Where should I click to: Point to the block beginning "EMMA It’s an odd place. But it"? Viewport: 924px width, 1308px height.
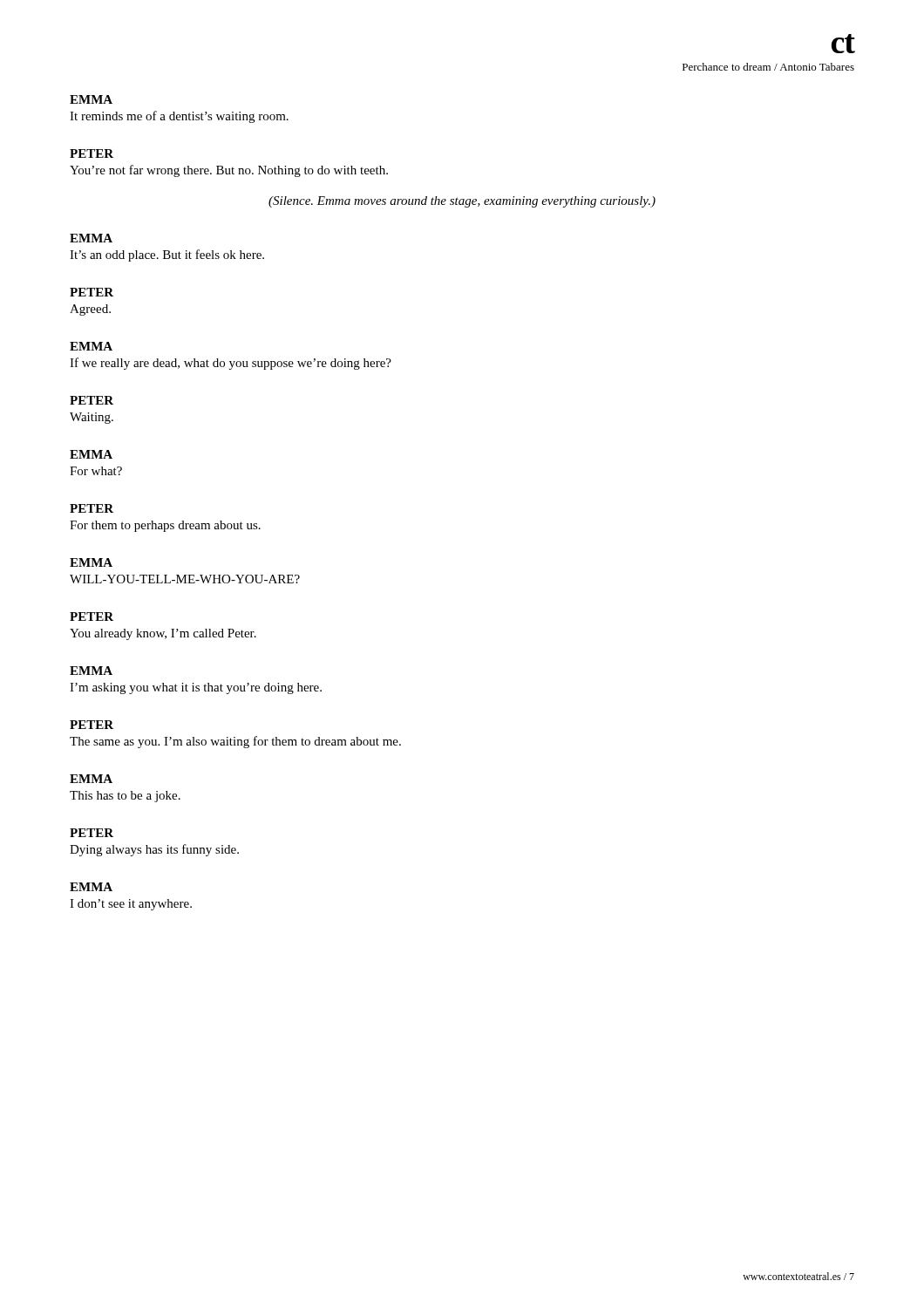point(91,238)
